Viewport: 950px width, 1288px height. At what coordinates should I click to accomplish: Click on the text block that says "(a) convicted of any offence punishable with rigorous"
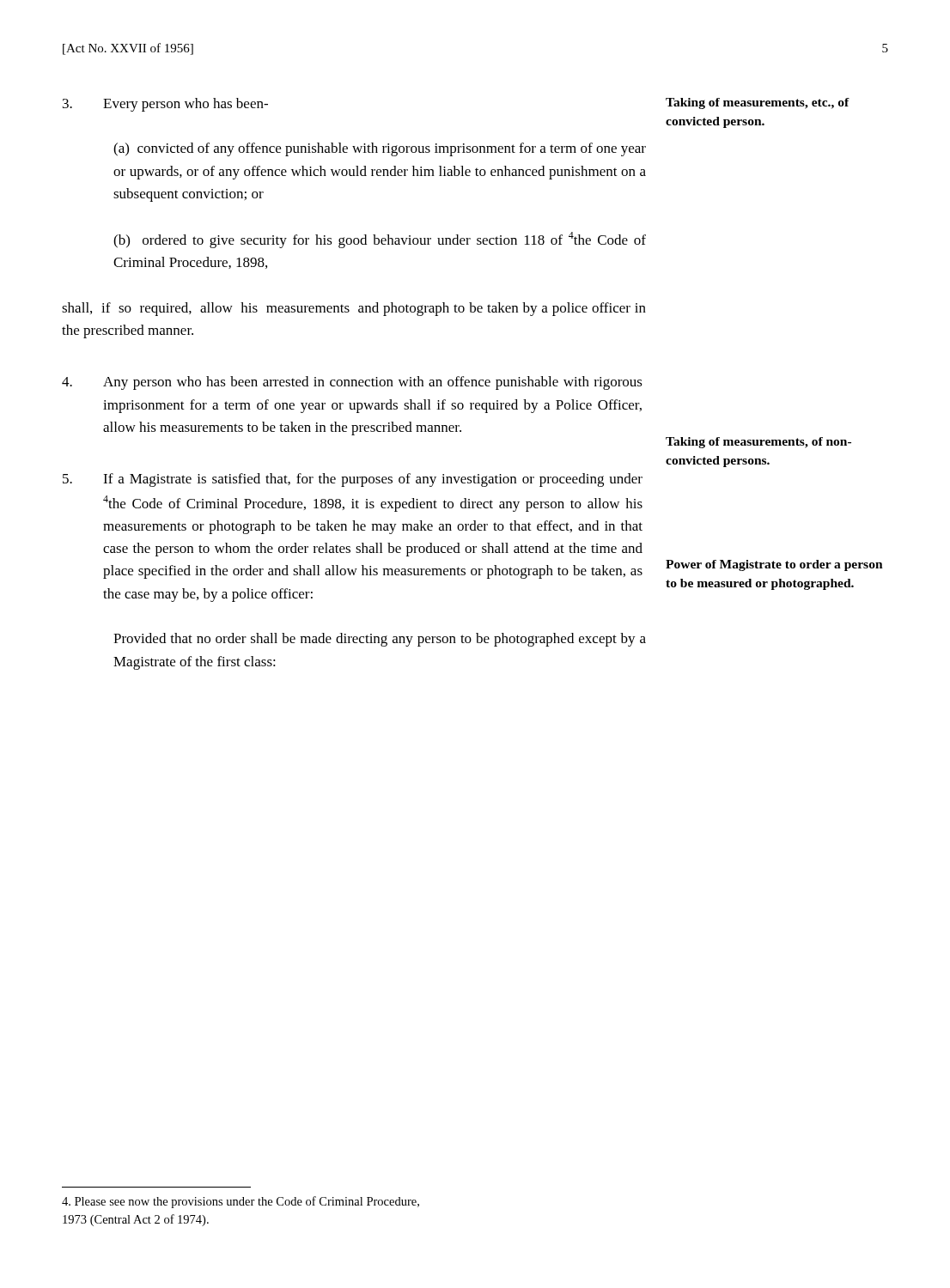[380, 171]
